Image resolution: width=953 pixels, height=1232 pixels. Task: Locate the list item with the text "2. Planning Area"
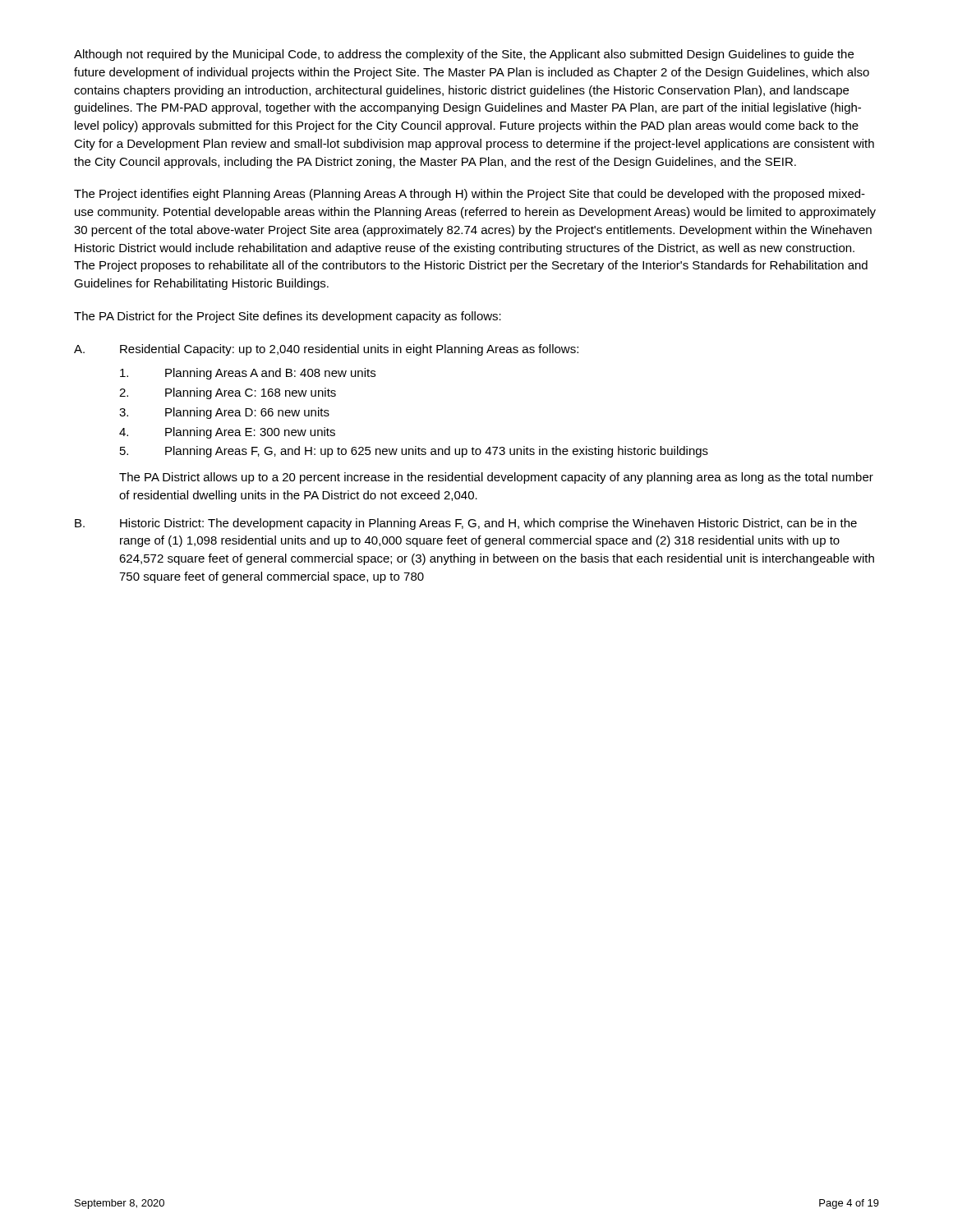tap(228, 393)
